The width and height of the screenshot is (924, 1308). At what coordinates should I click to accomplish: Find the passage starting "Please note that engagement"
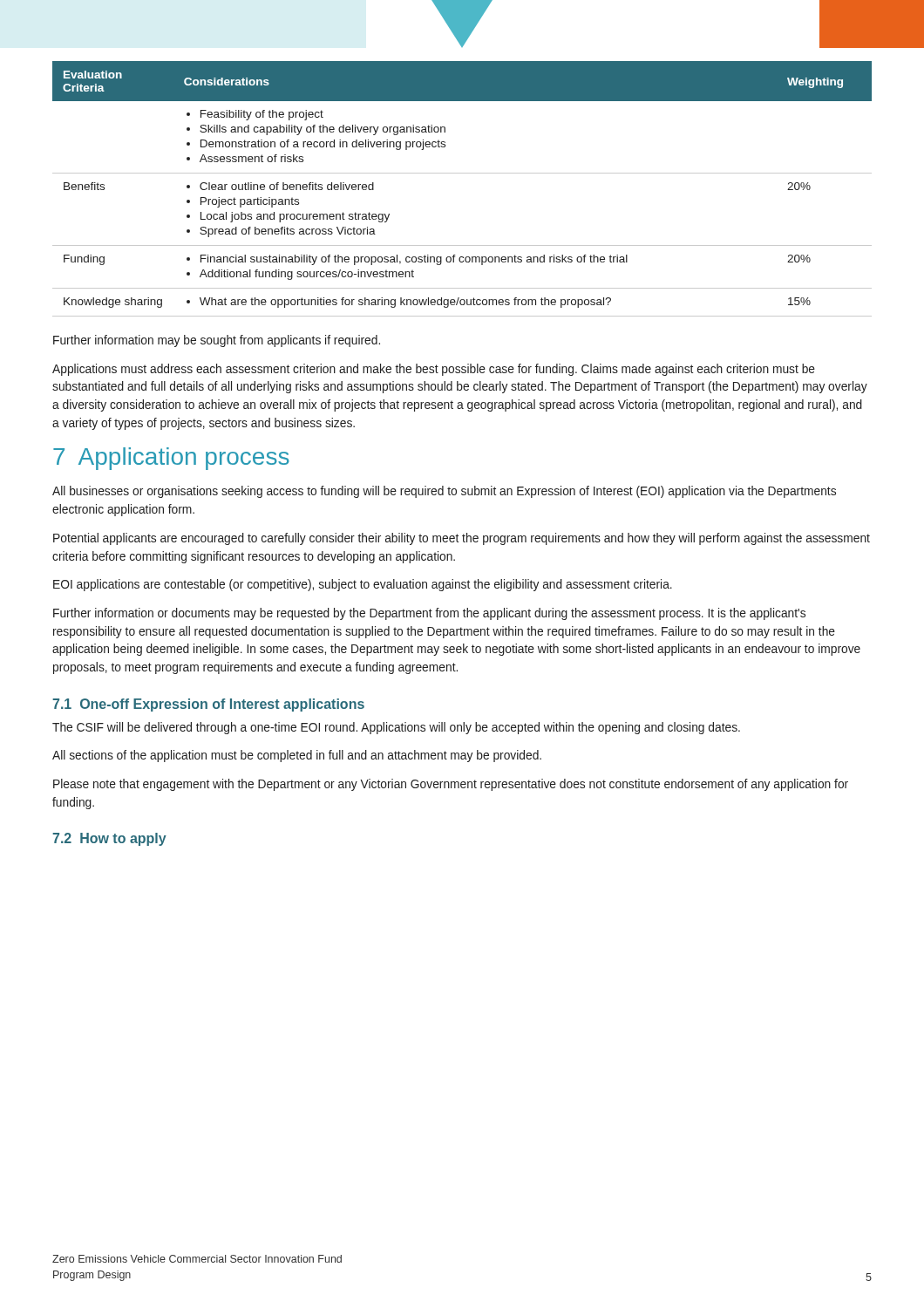[x=462, y=794]
